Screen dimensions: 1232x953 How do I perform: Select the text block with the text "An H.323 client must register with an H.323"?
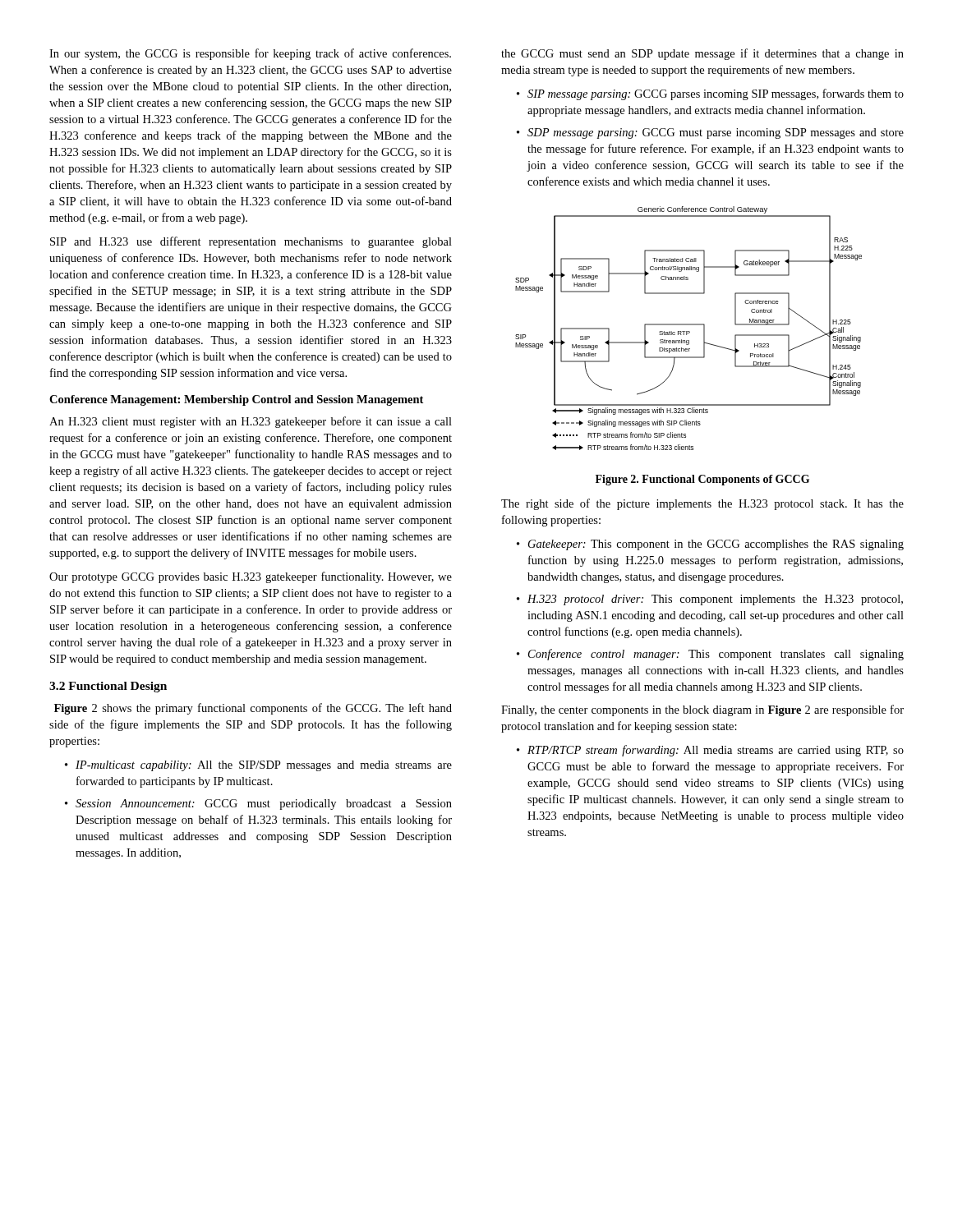[x=251, y=487]
